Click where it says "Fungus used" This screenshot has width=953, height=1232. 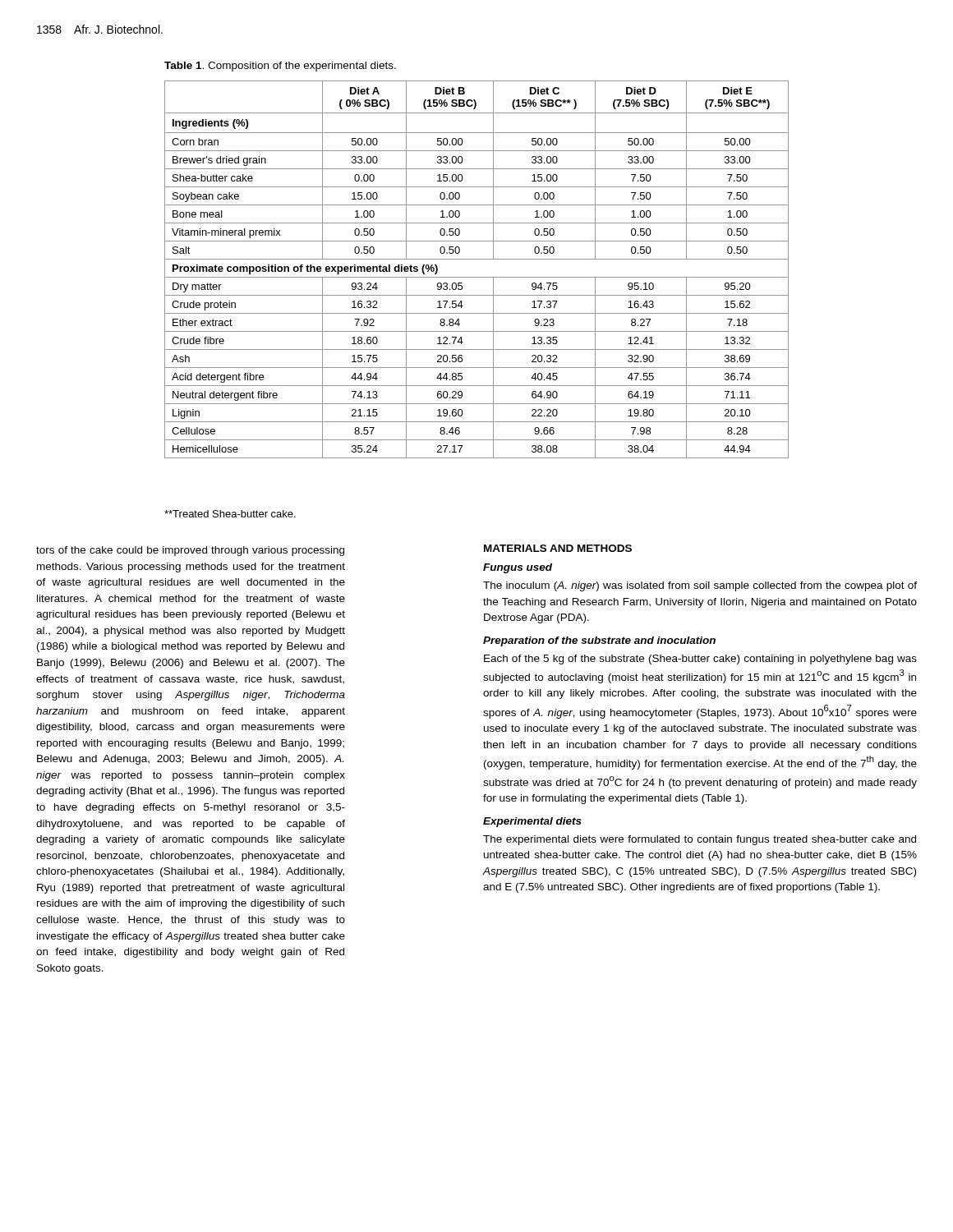click(518, 567)
